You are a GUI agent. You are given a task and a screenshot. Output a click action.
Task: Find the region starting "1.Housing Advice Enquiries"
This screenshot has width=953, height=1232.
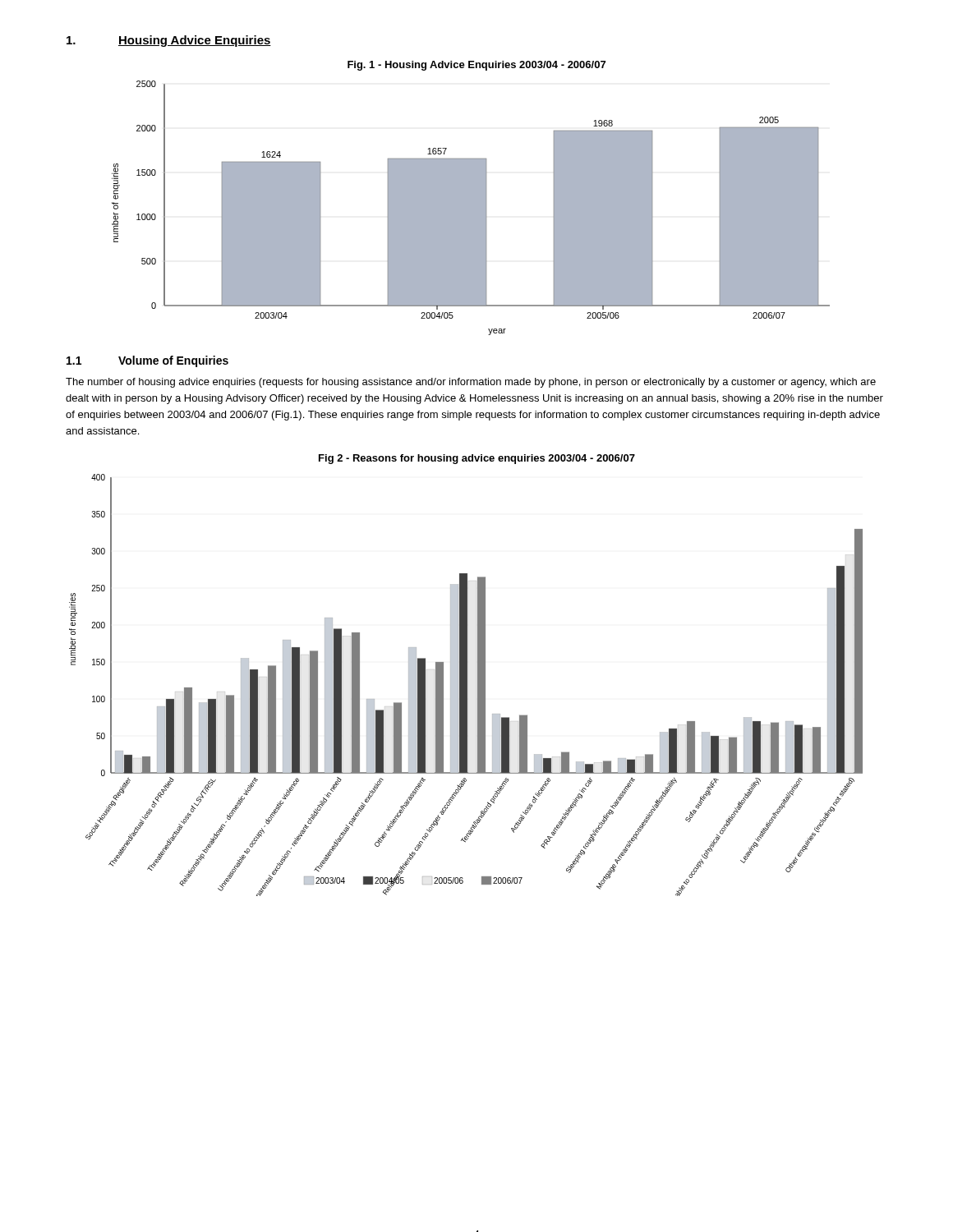coord(168,40)
